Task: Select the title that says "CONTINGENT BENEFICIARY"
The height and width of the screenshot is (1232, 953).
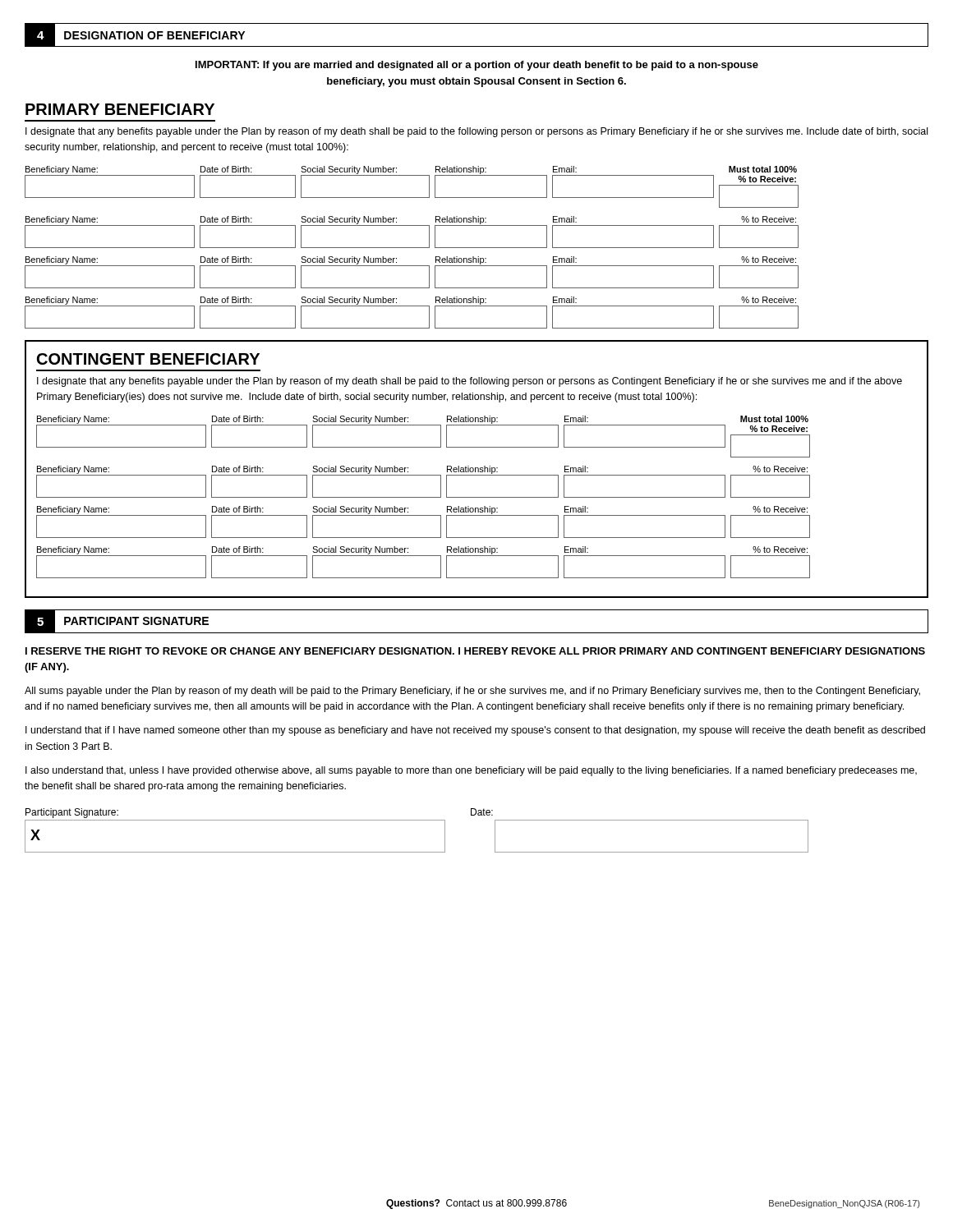Action: pos(148,359)
